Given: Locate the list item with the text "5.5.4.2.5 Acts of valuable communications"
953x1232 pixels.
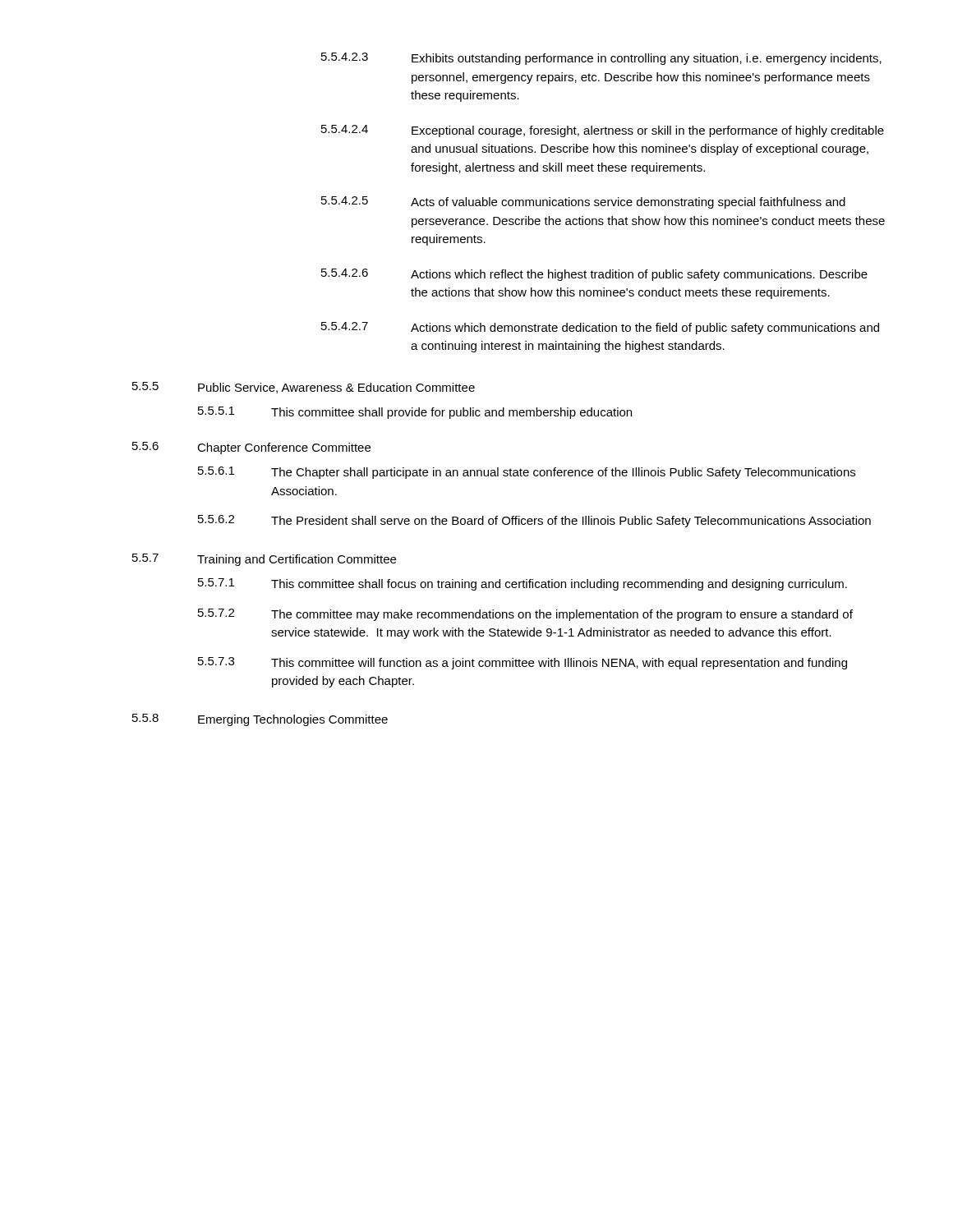Looking at the screenshot, I should (604, 221).
